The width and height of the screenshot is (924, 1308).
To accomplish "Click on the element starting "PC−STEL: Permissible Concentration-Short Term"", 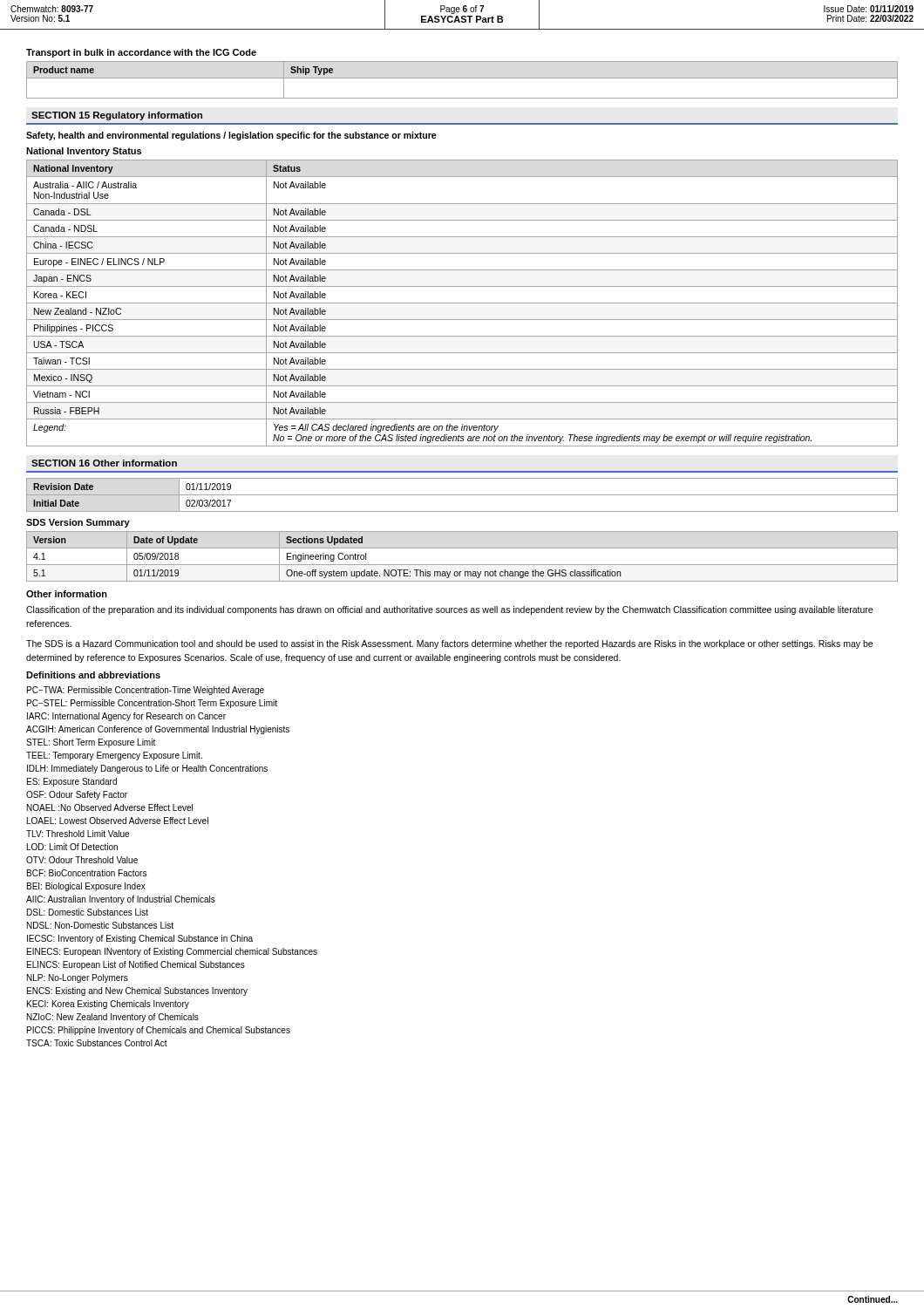I will [152, 703].
